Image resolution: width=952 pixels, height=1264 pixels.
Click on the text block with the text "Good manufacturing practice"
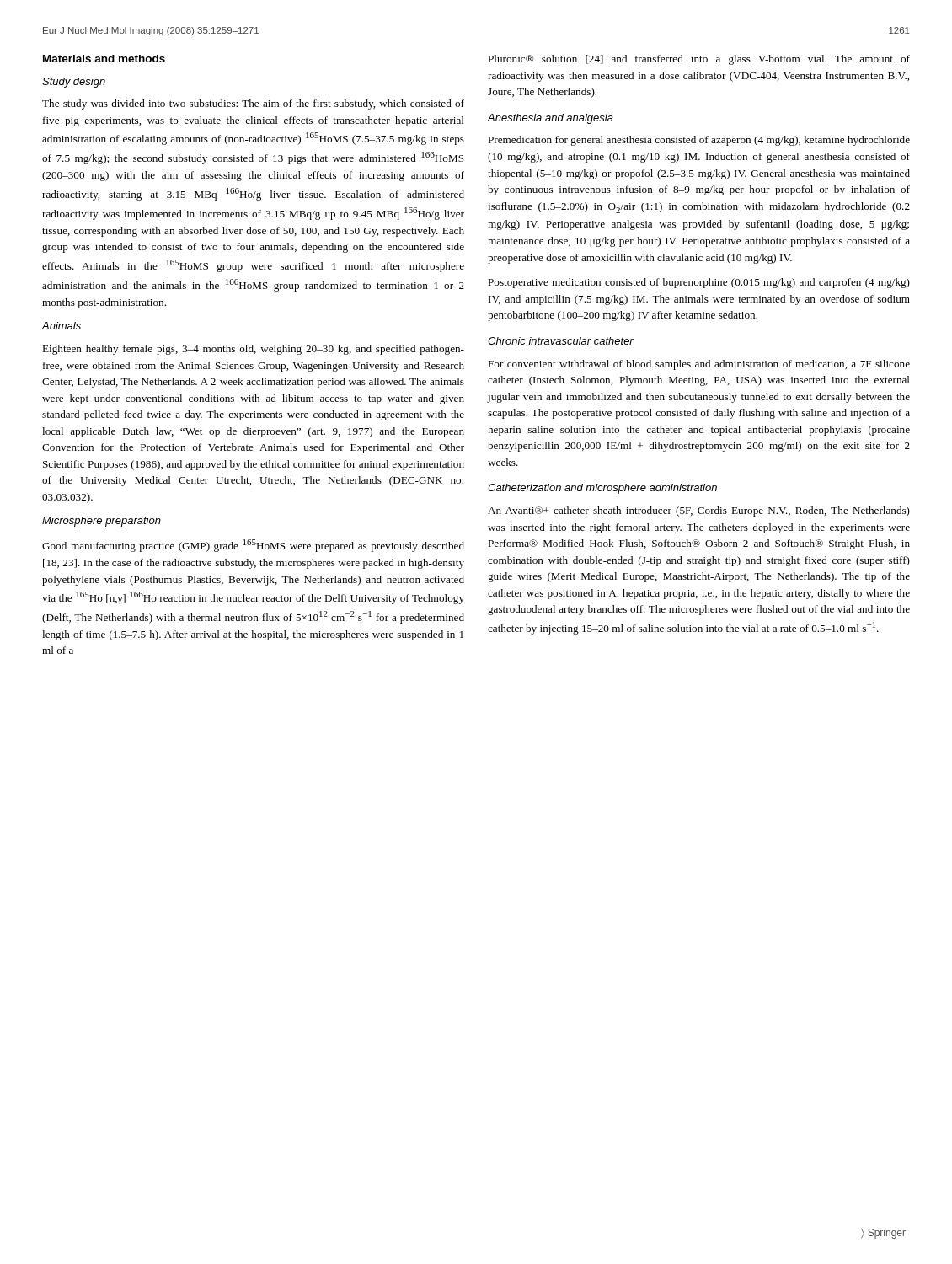pos(253,597)
